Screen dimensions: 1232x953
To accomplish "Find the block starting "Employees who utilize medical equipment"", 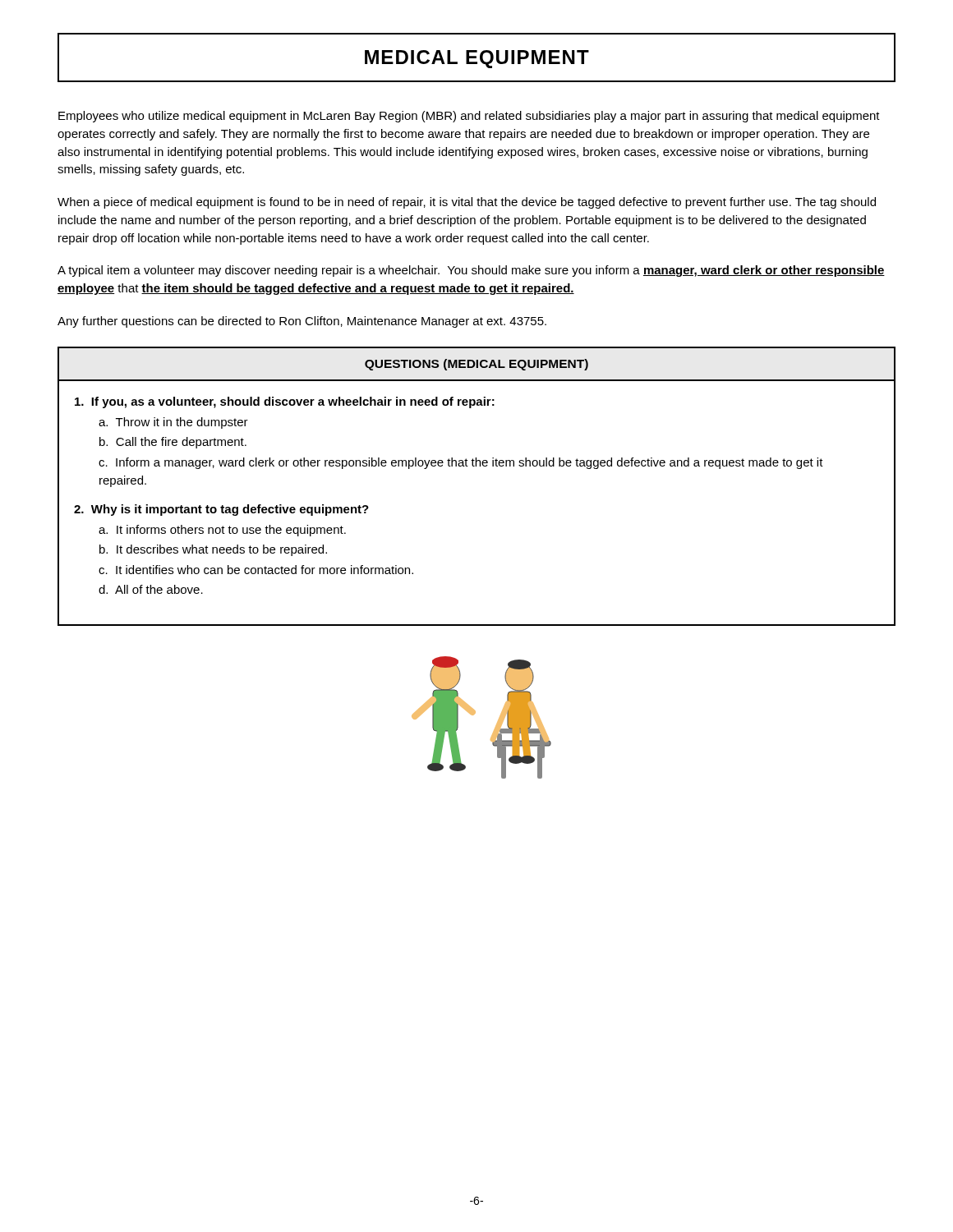I will click(468, 142).
